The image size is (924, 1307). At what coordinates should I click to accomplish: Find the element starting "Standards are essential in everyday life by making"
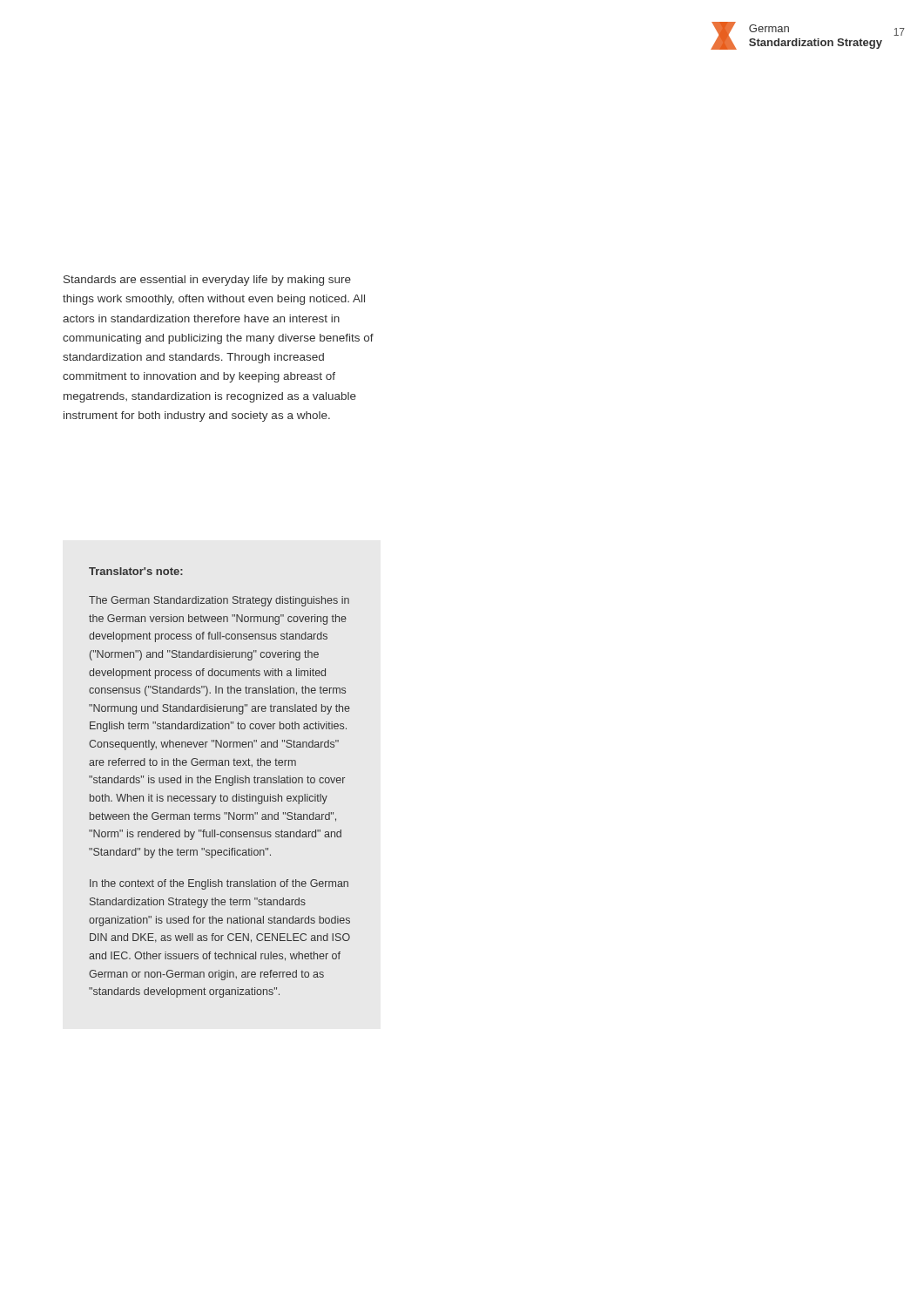218,347
